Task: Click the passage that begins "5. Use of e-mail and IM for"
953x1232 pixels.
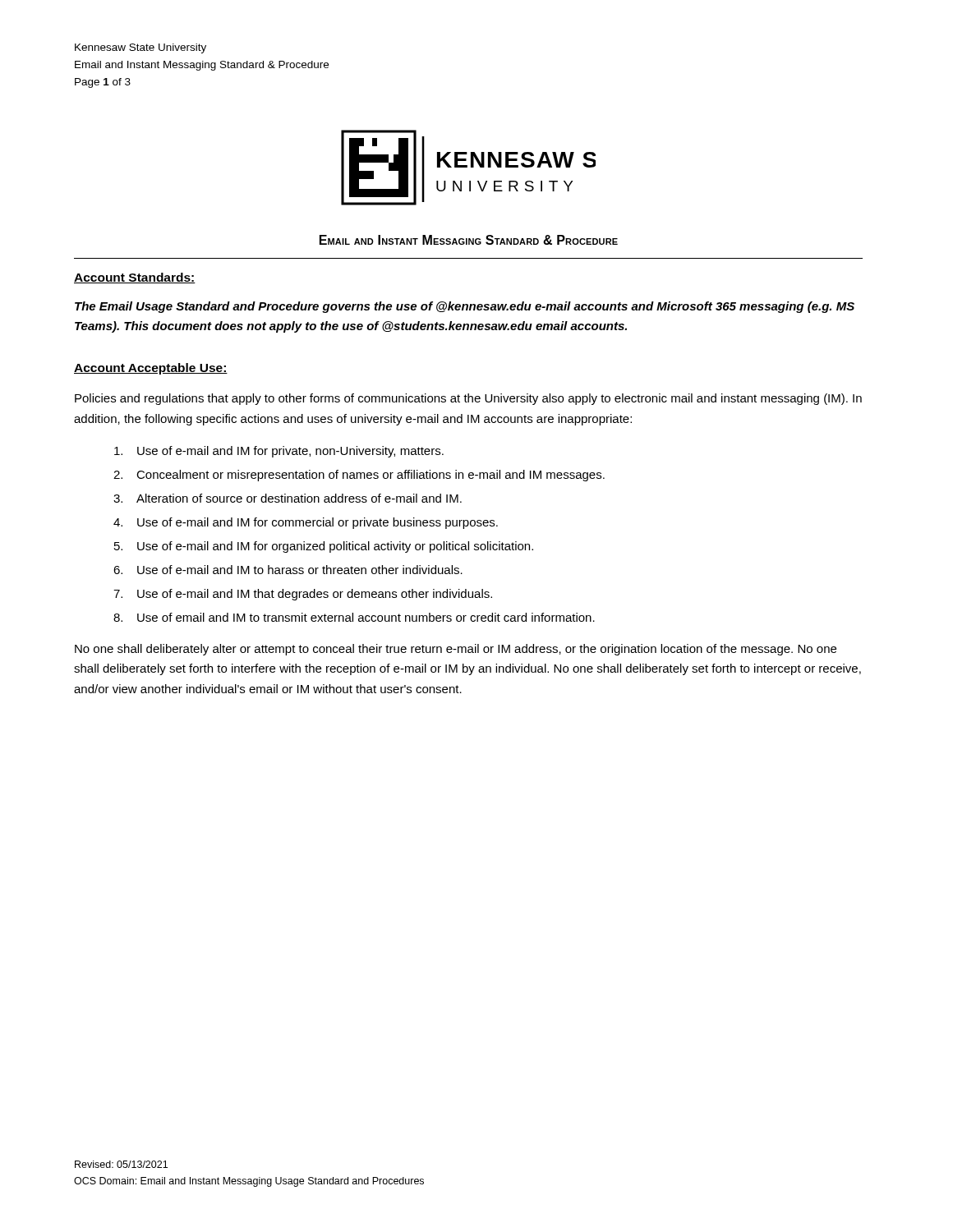Action: pos(488,546)
